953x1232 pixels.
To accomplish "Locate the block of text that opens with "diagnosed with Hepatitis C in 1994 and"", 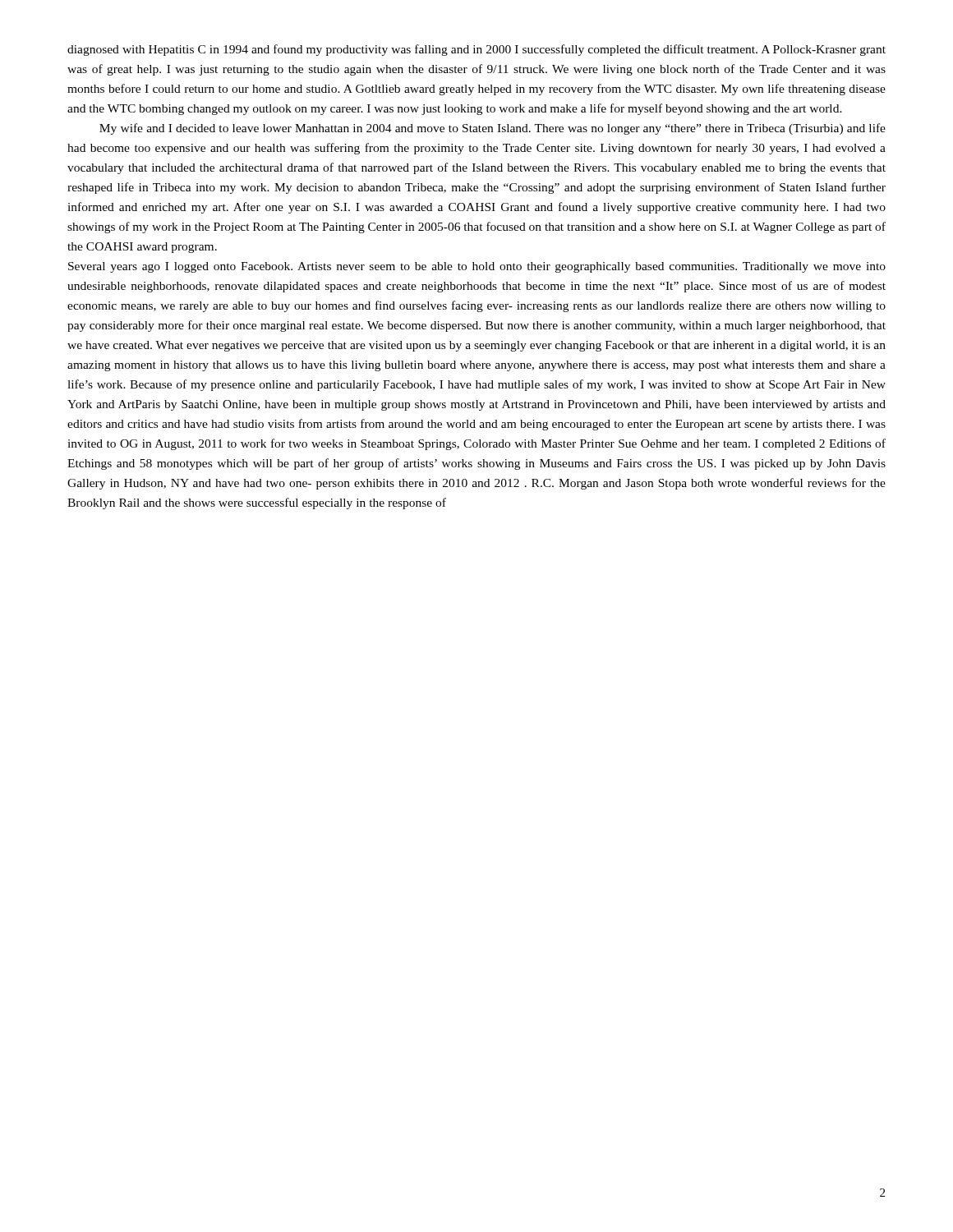I will point(476,276).
